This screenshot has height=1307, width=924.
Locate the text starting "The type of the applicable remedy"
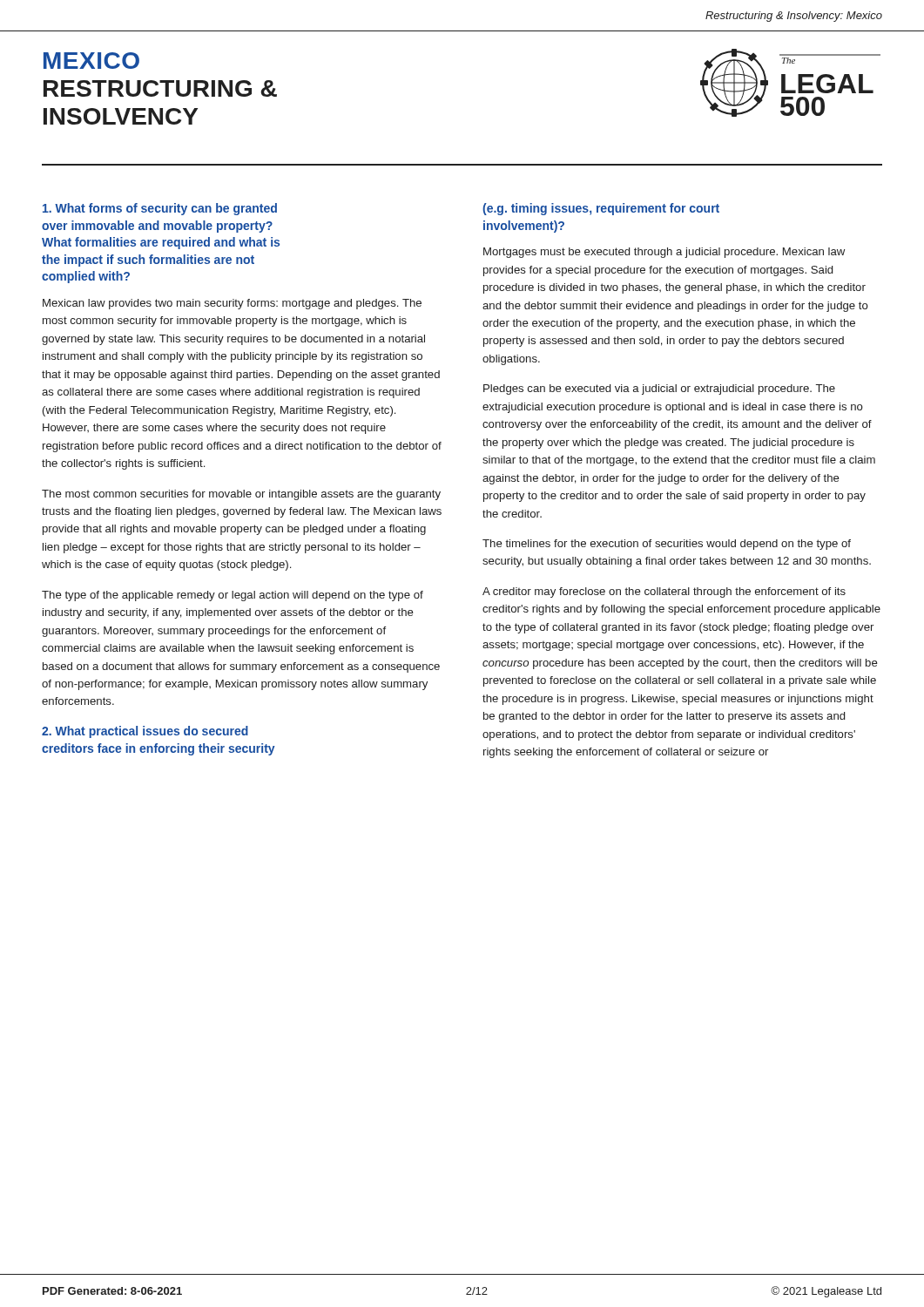241,648
